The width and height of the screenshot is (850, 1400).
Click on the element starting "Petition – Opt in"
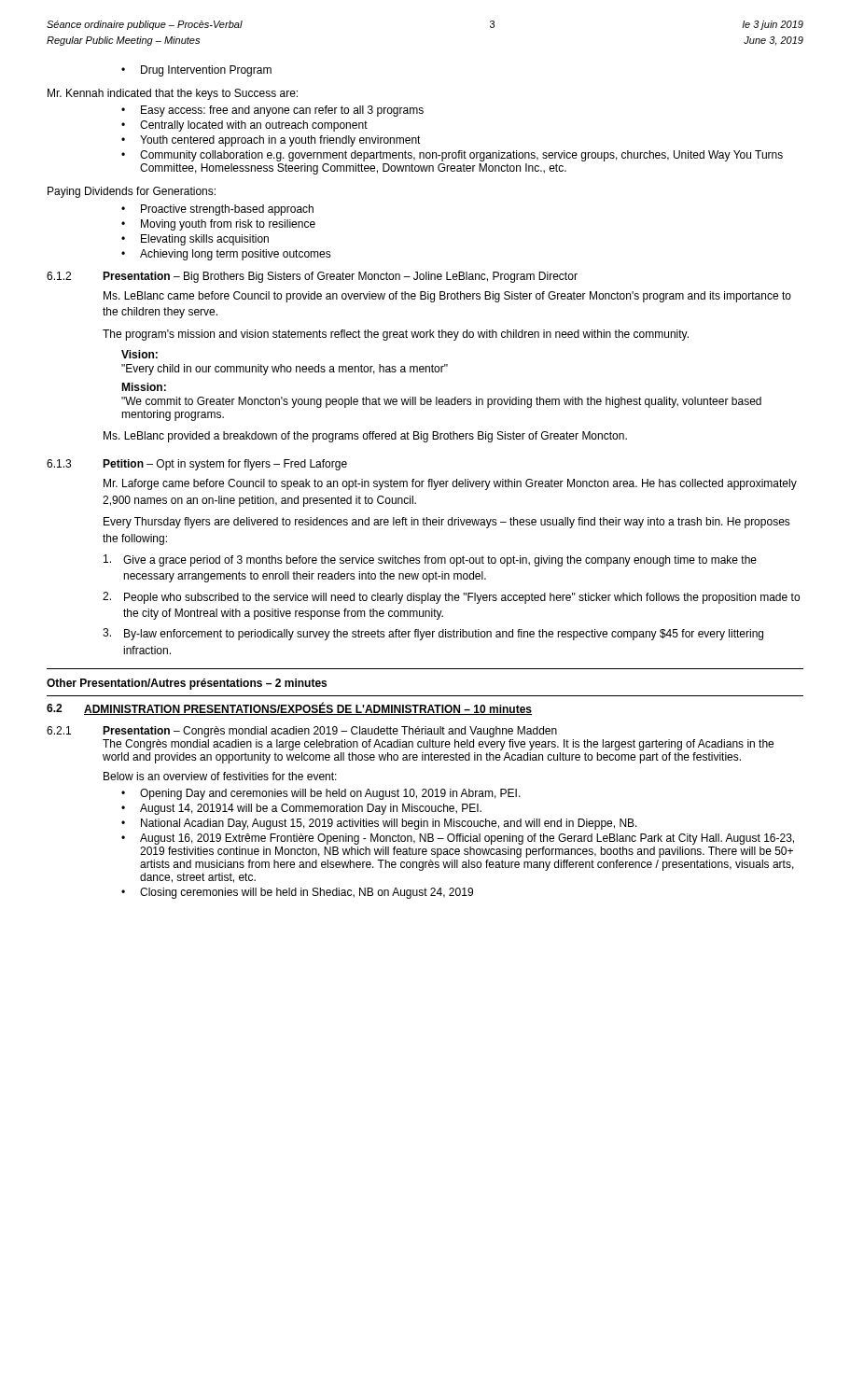(x=225, y=464)
